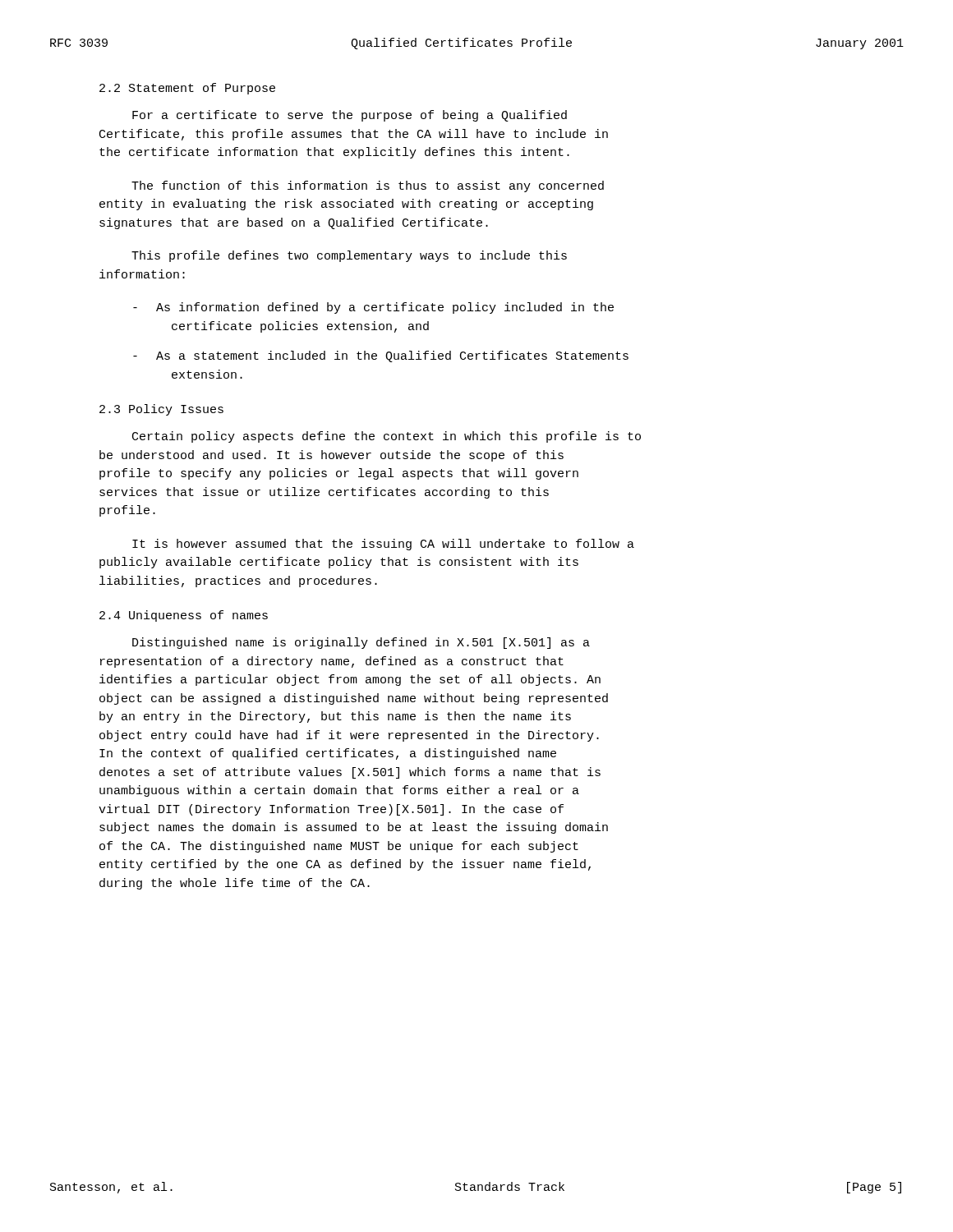Find the text block starting "- As a statement included in"
953x1232 pixels.
(493, 367)
